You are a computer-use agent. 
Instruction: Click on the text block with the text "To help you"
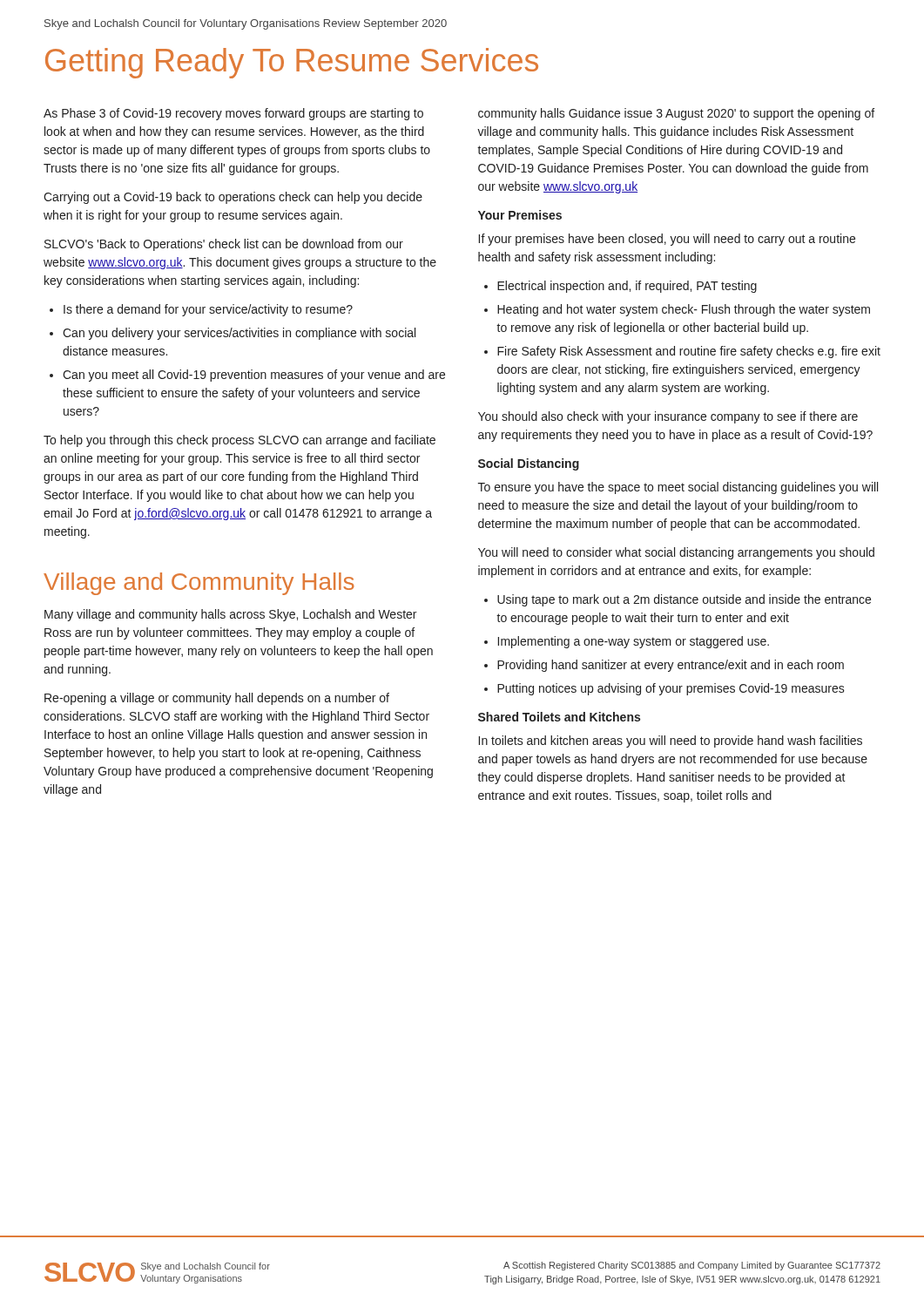tap(245, 486)
